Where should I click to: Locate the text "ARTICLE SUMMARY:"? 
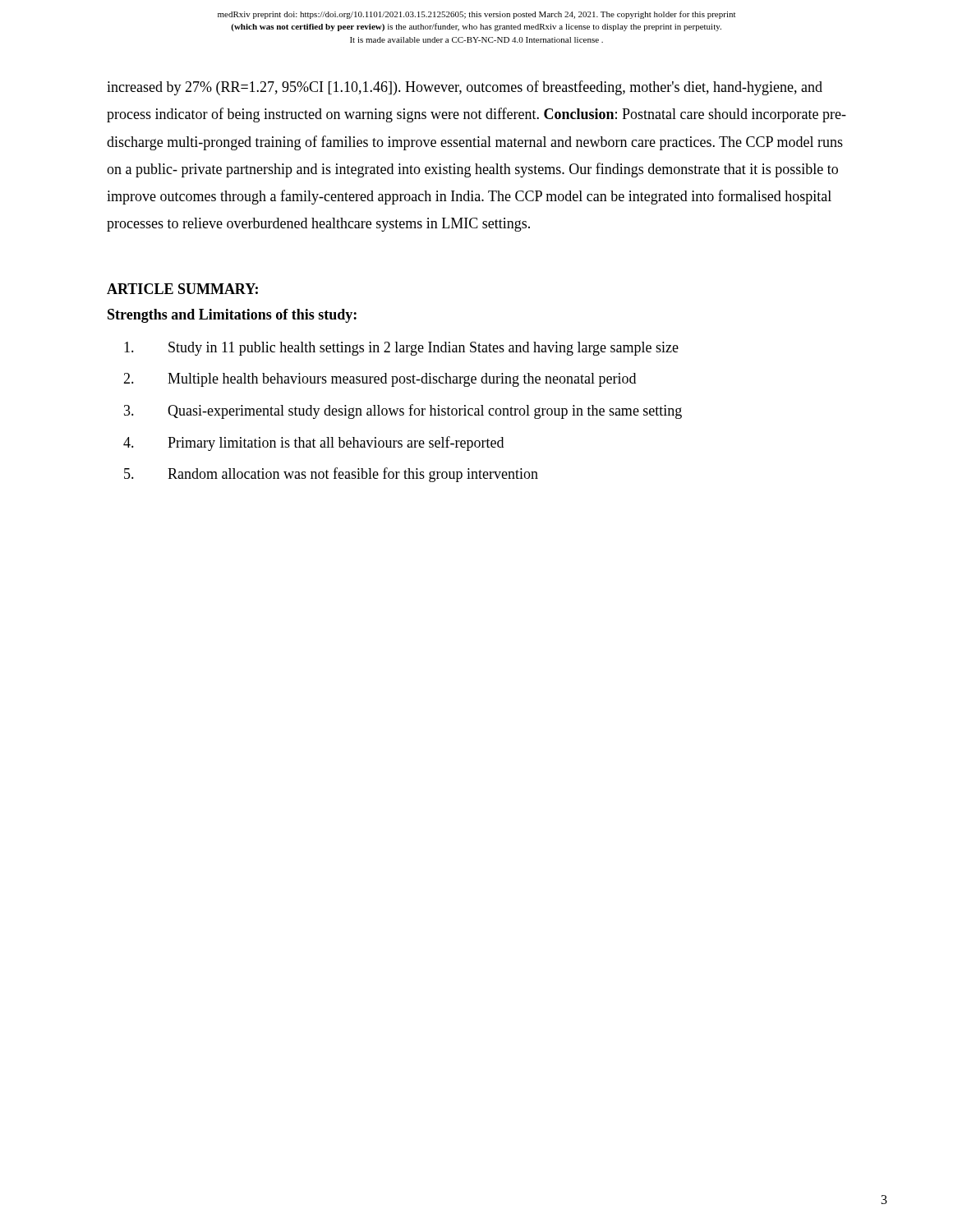(x=183, y=289)
